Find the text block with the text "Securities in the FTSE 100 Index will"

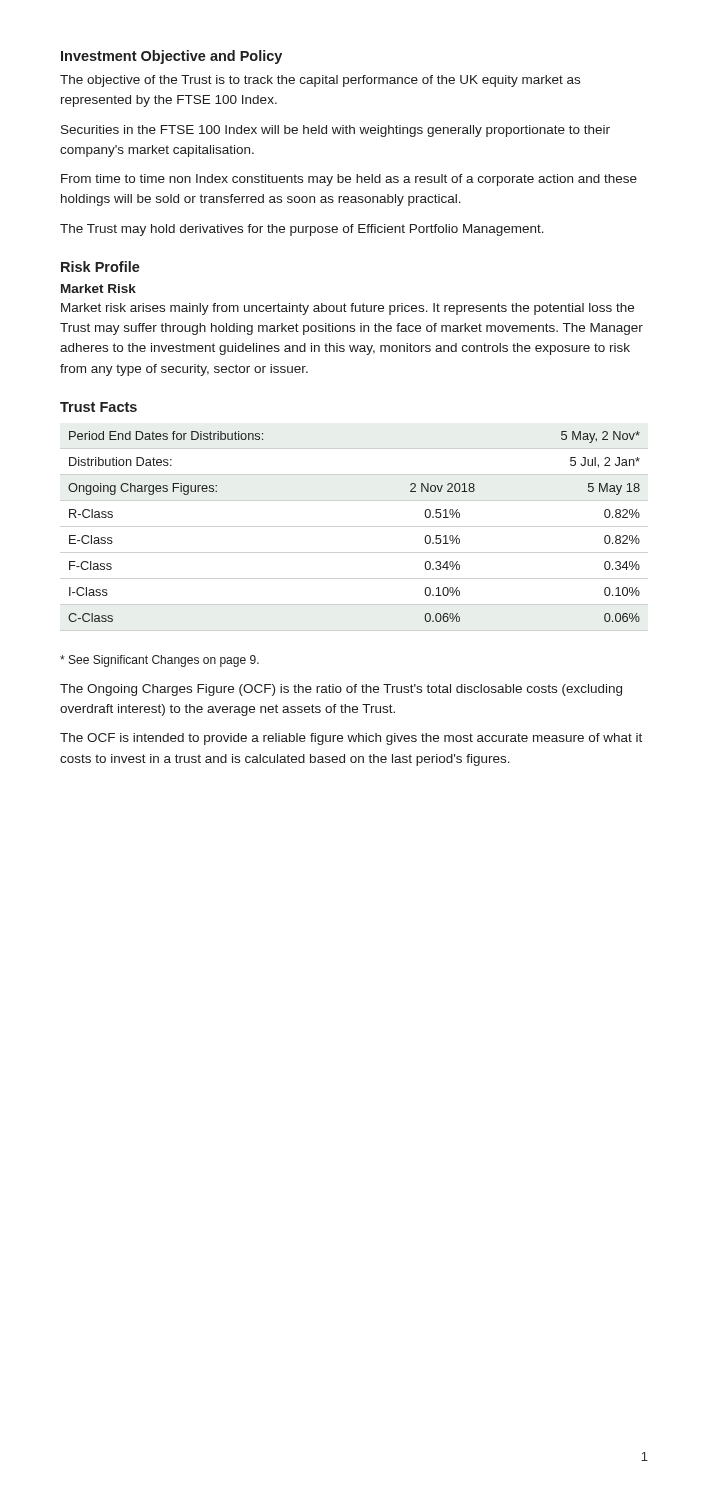point(335,139)
